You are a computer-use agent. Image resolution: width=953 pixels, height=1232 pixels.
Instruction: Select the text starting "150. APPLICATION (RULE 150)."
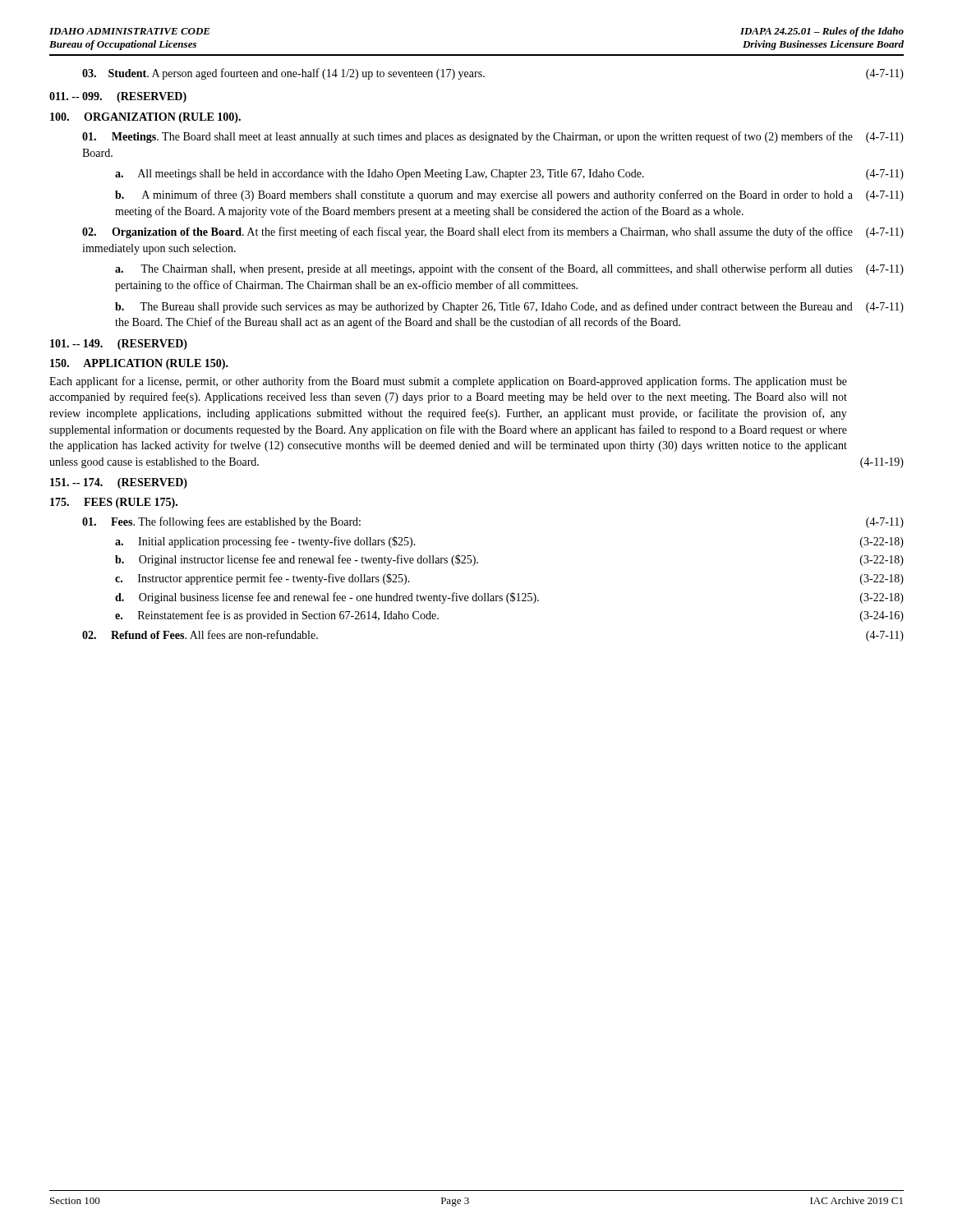139,363
